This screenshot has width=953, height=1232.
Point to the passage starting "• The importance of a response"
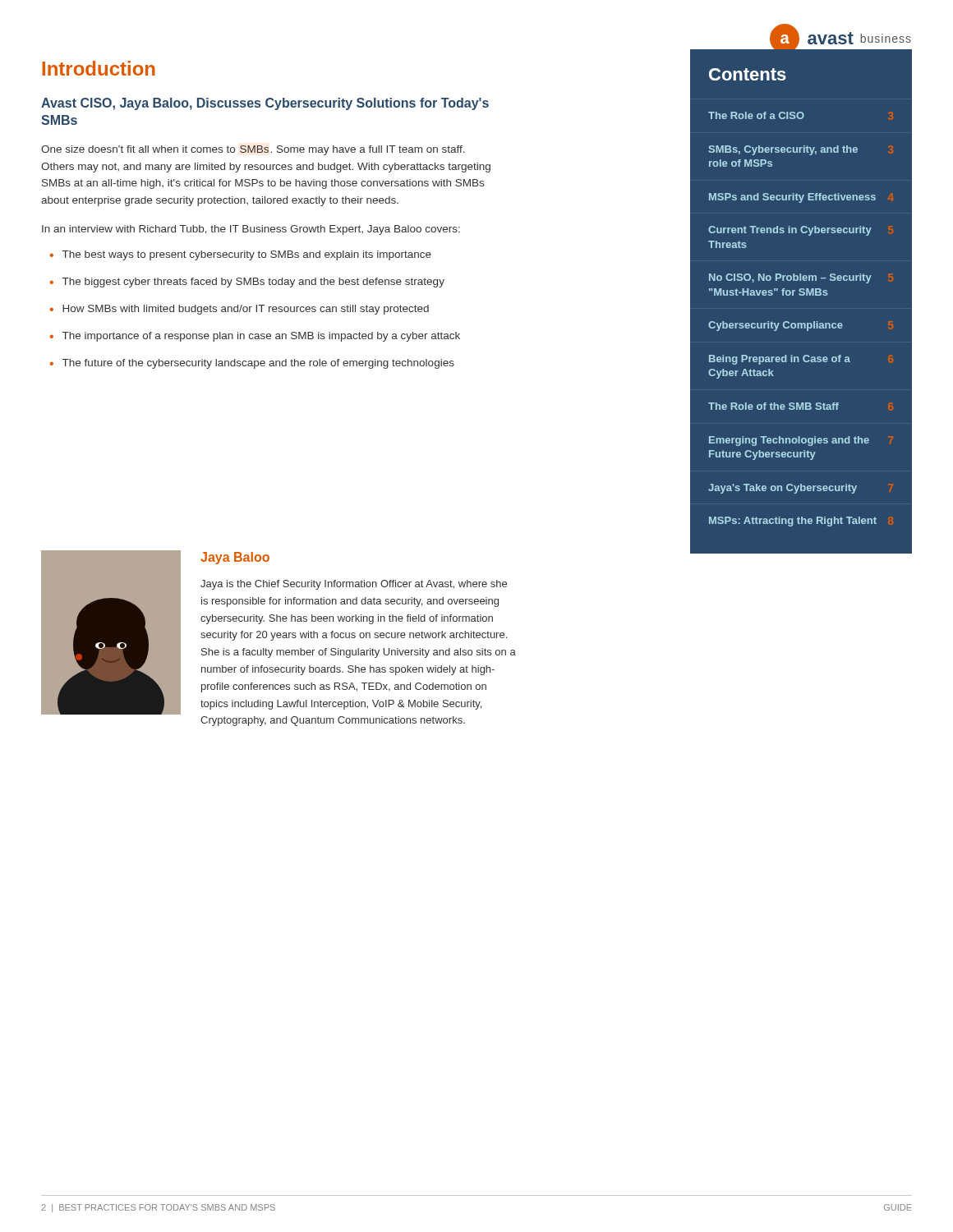pyautogui.click(x=283, y=337)
